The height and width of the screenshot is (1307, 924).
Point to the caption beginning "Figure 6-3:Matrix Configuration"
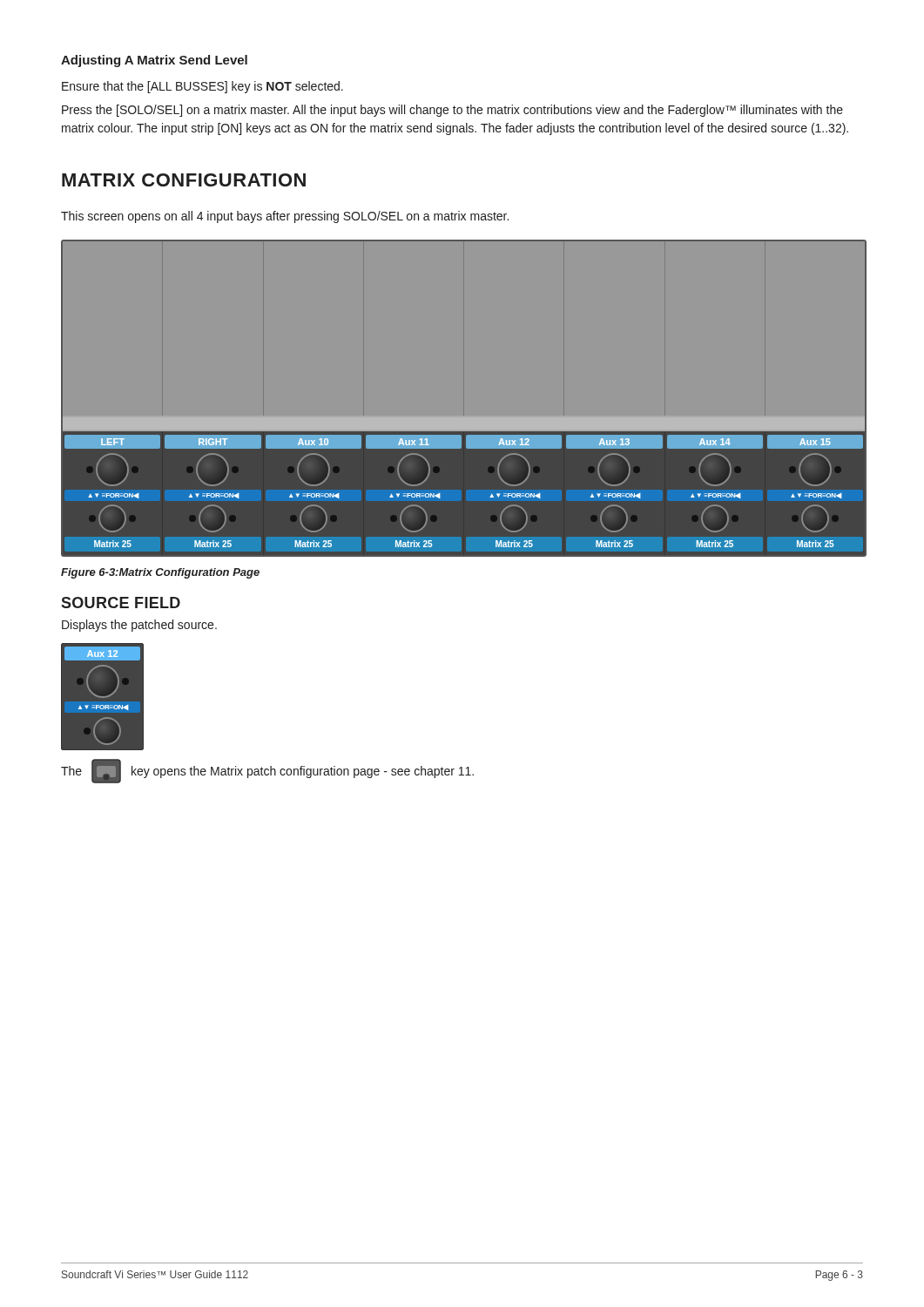[x=160, y=572]
